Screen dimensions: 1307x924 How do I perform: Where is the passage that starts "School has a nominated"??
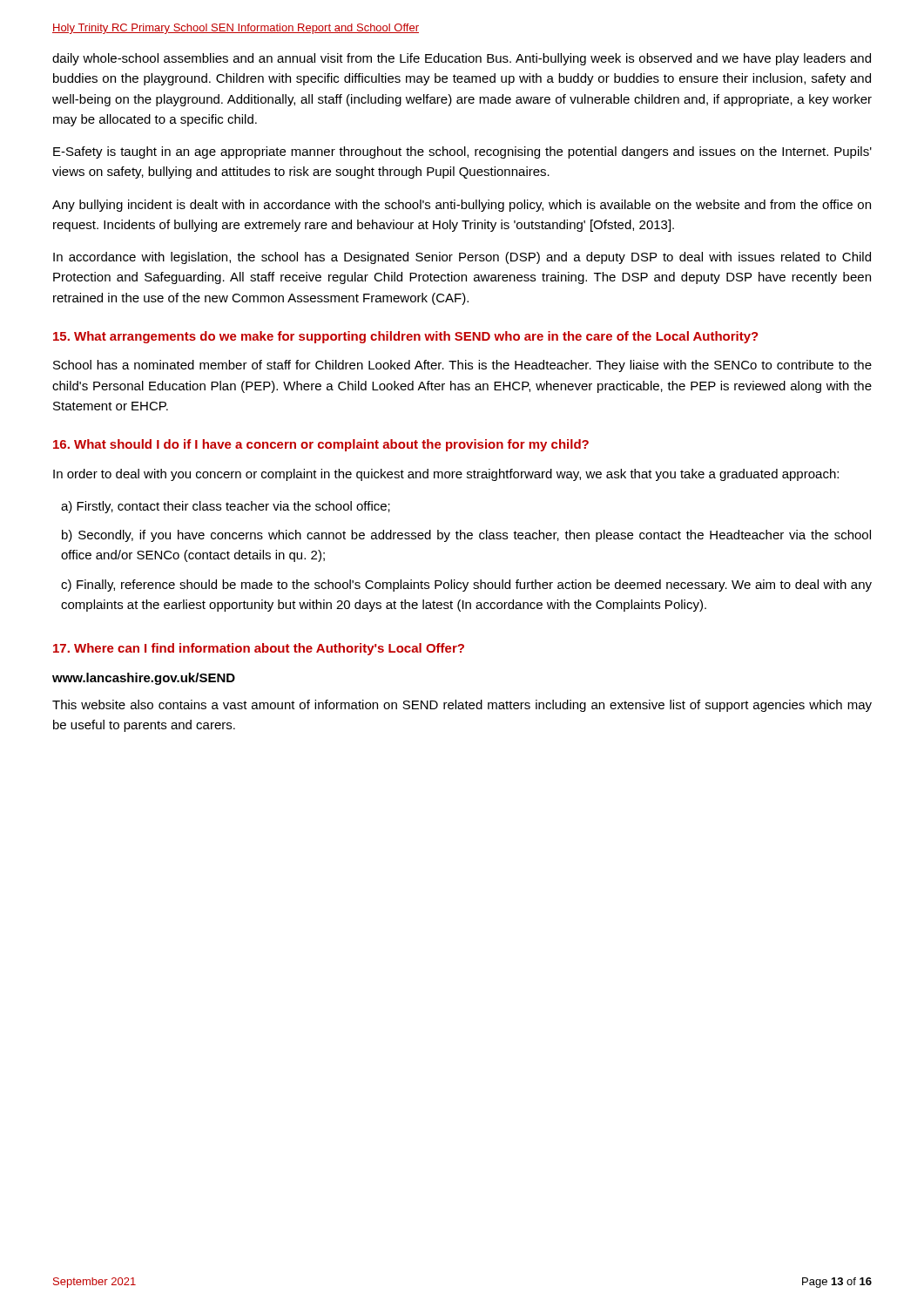coord(462,385)
